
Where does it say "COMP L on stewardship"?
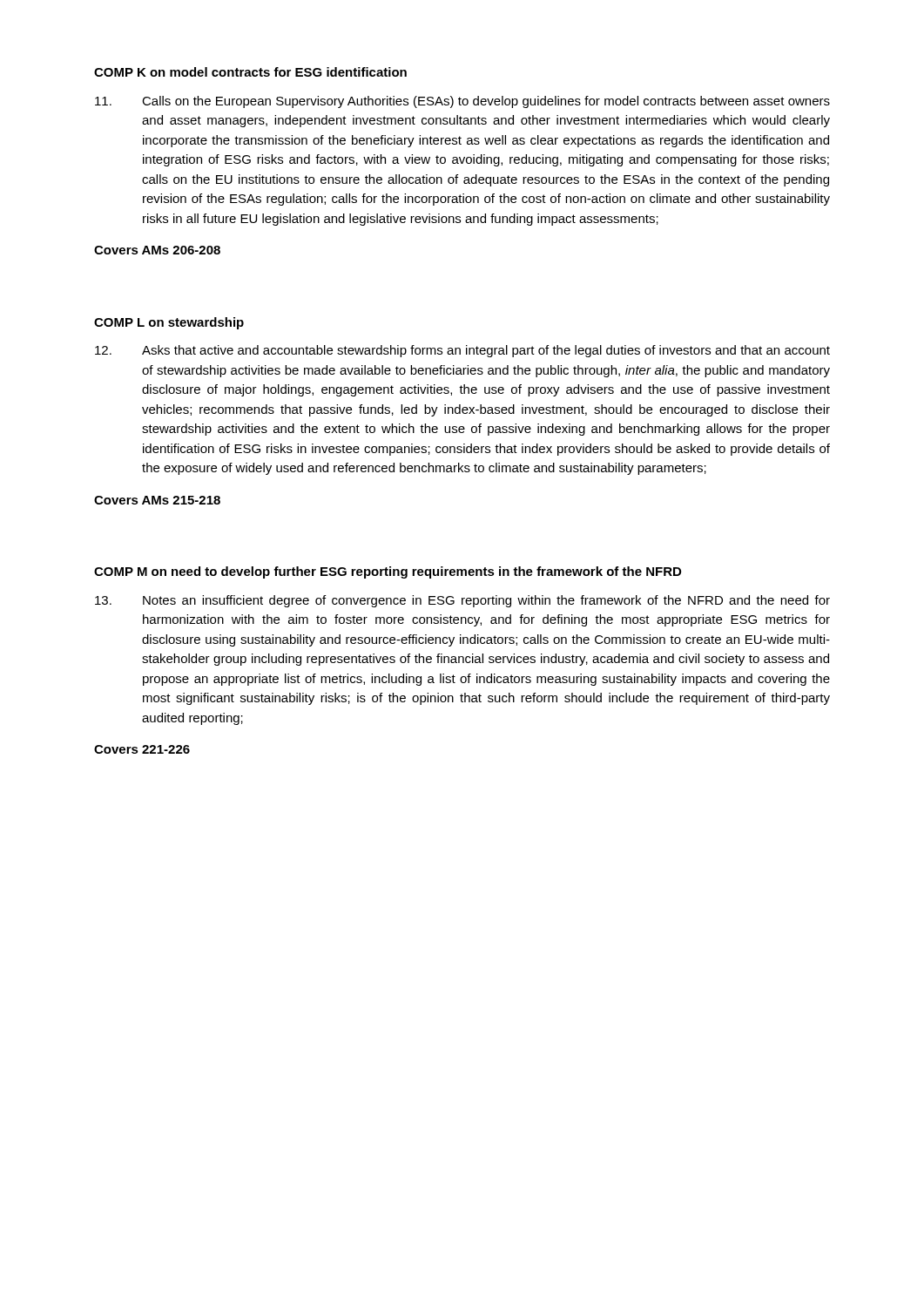pyautogui.click(x=169, y=323)
